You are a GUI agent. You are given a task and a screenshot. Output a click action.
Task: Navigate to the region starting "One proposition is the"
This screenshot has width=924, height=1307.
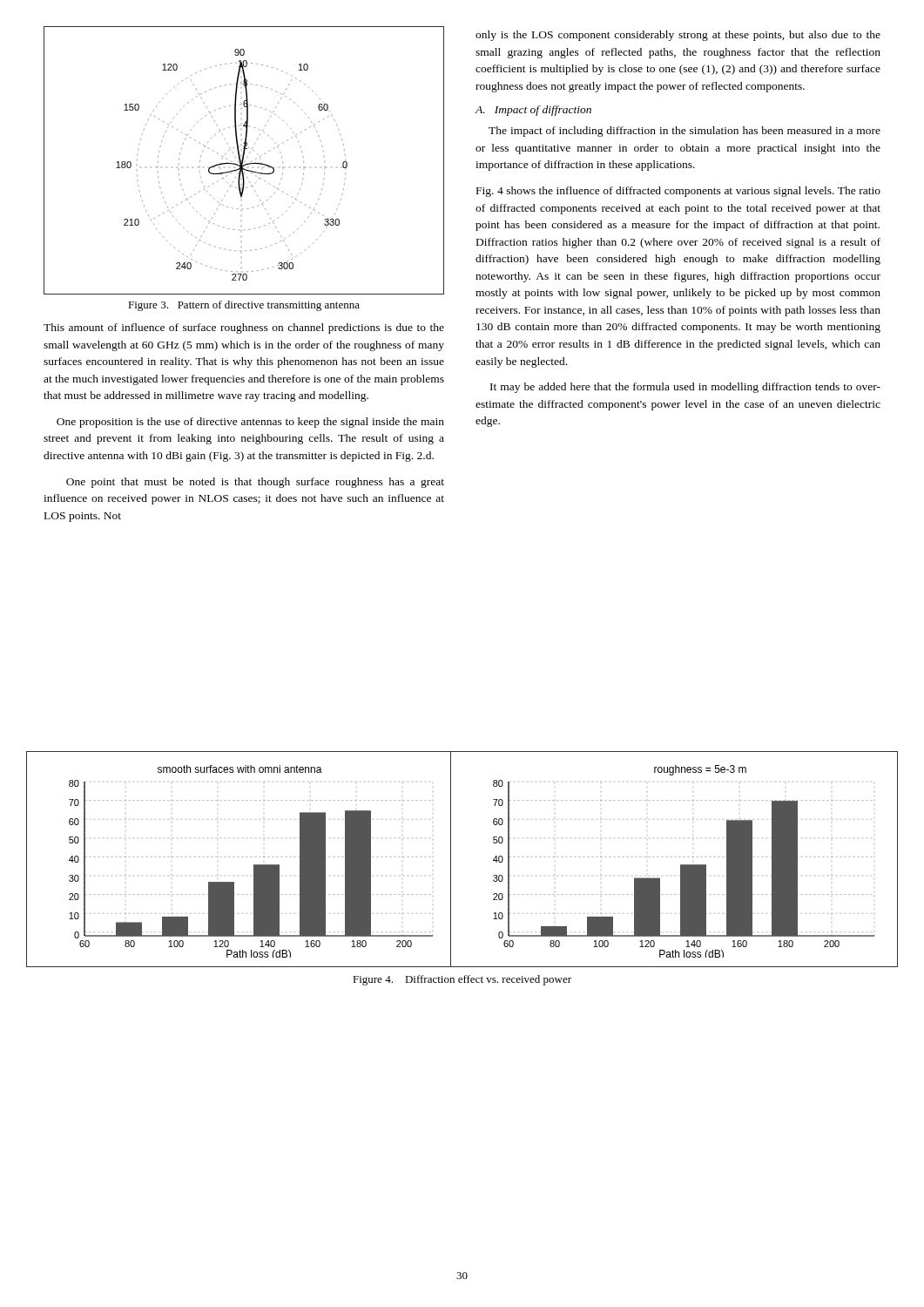tap(244, 438)
